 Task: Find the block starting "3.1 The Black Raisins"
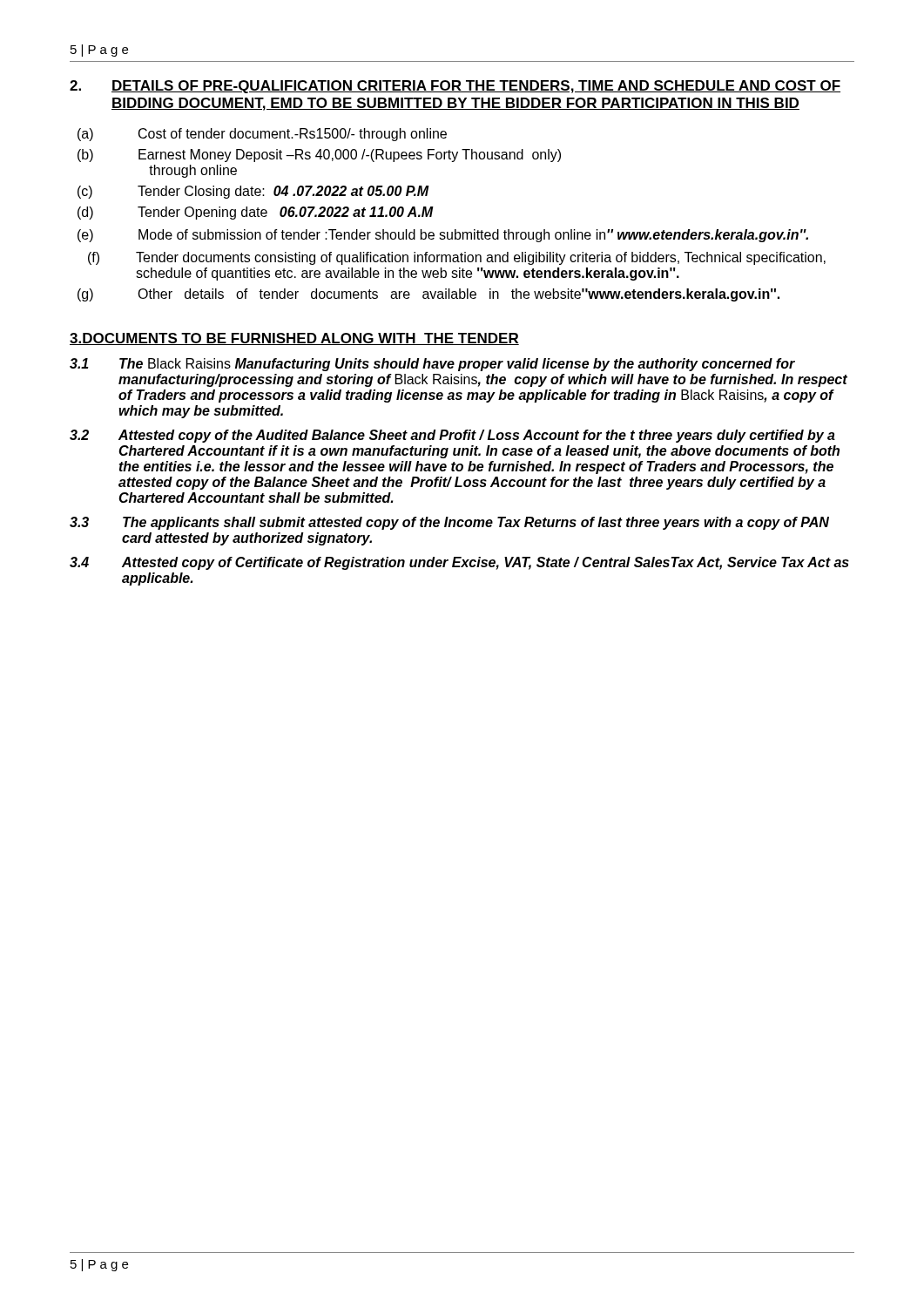(x=462, y=388)
